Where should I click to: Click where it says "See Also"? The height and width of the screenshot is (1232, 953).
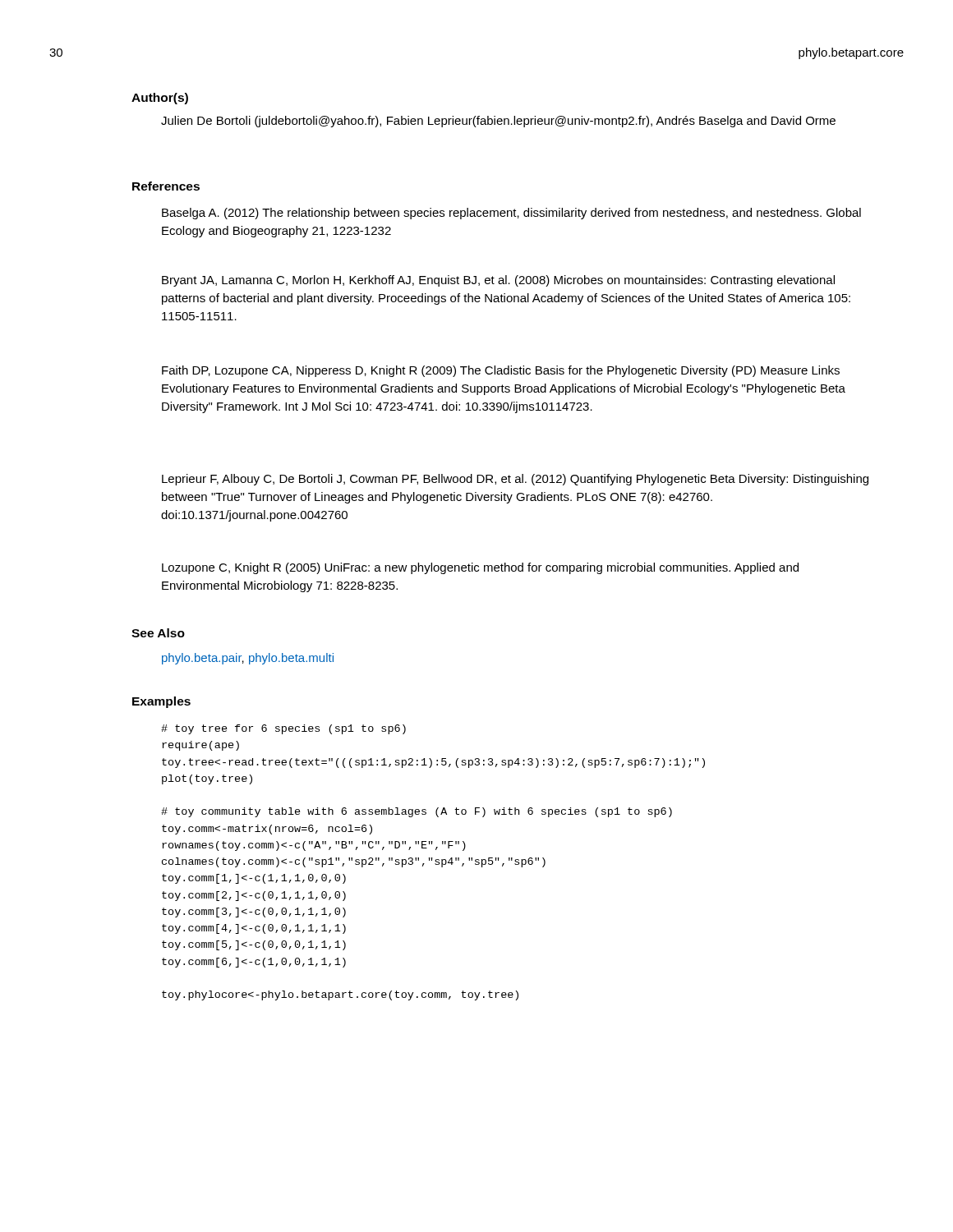(x=158, y=633)
